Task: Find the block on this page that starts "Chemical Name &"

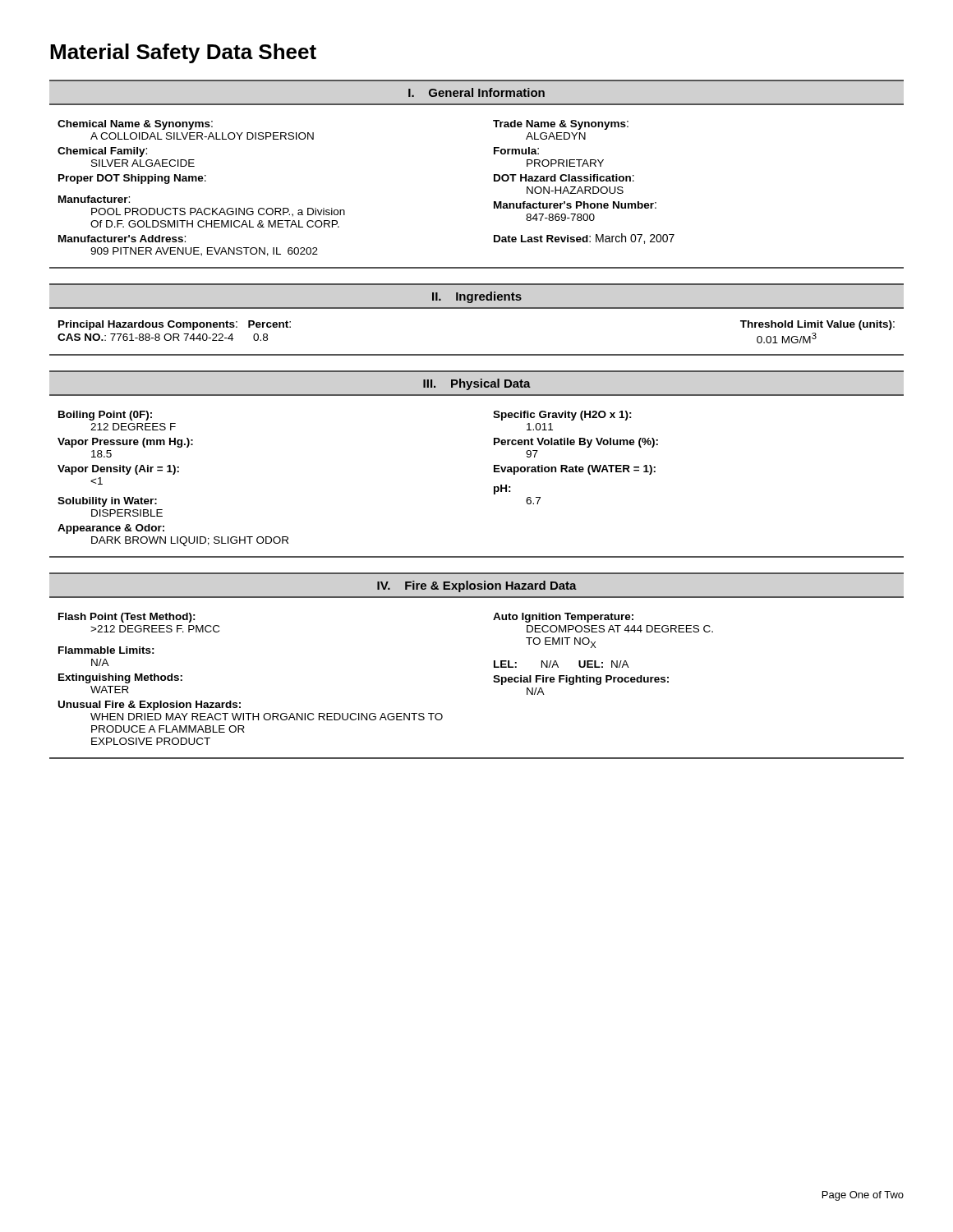Action: (x=137, y=124)
